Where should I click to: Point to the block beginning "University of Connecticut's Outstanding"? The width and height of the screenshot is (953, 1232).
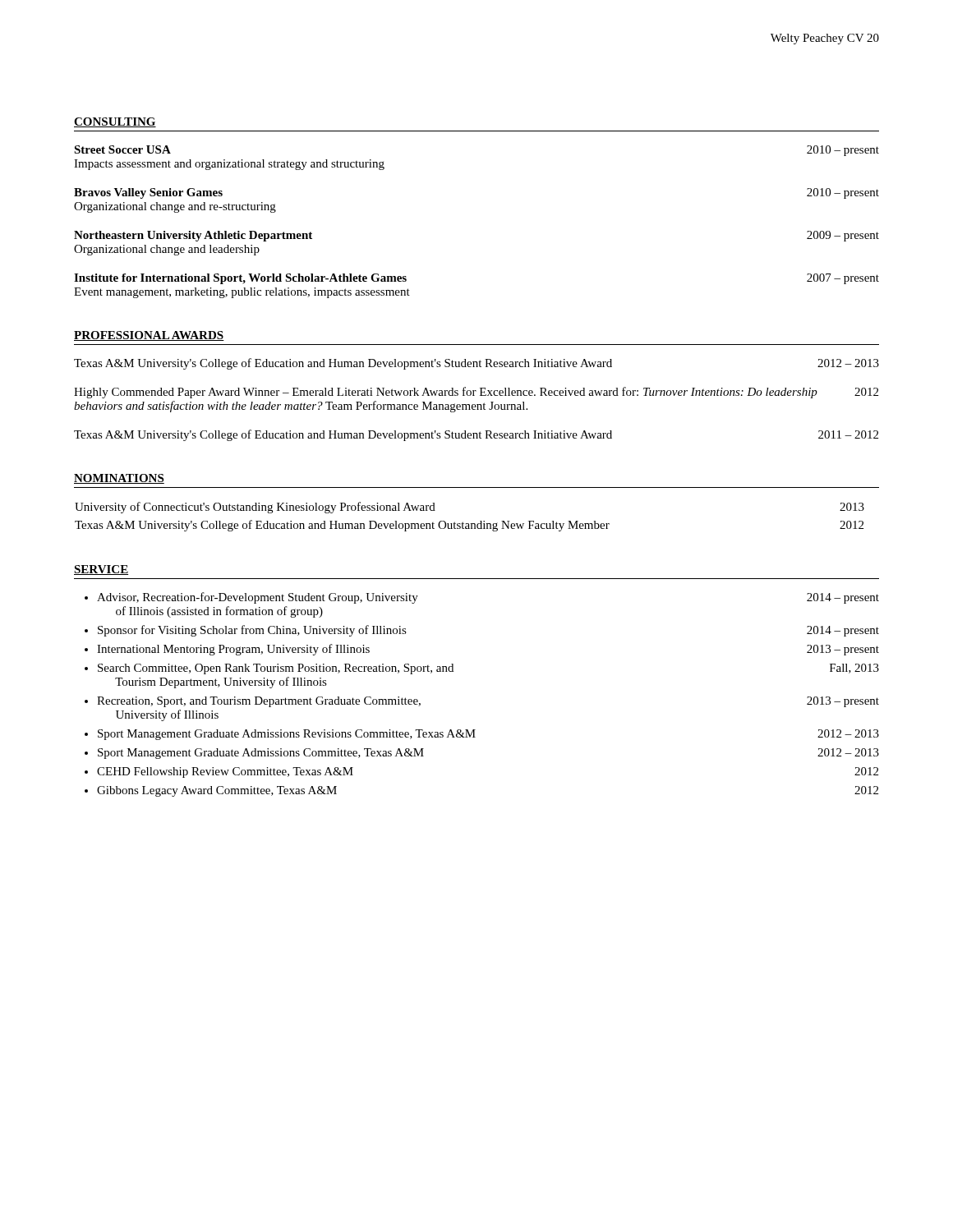[476, 516]
